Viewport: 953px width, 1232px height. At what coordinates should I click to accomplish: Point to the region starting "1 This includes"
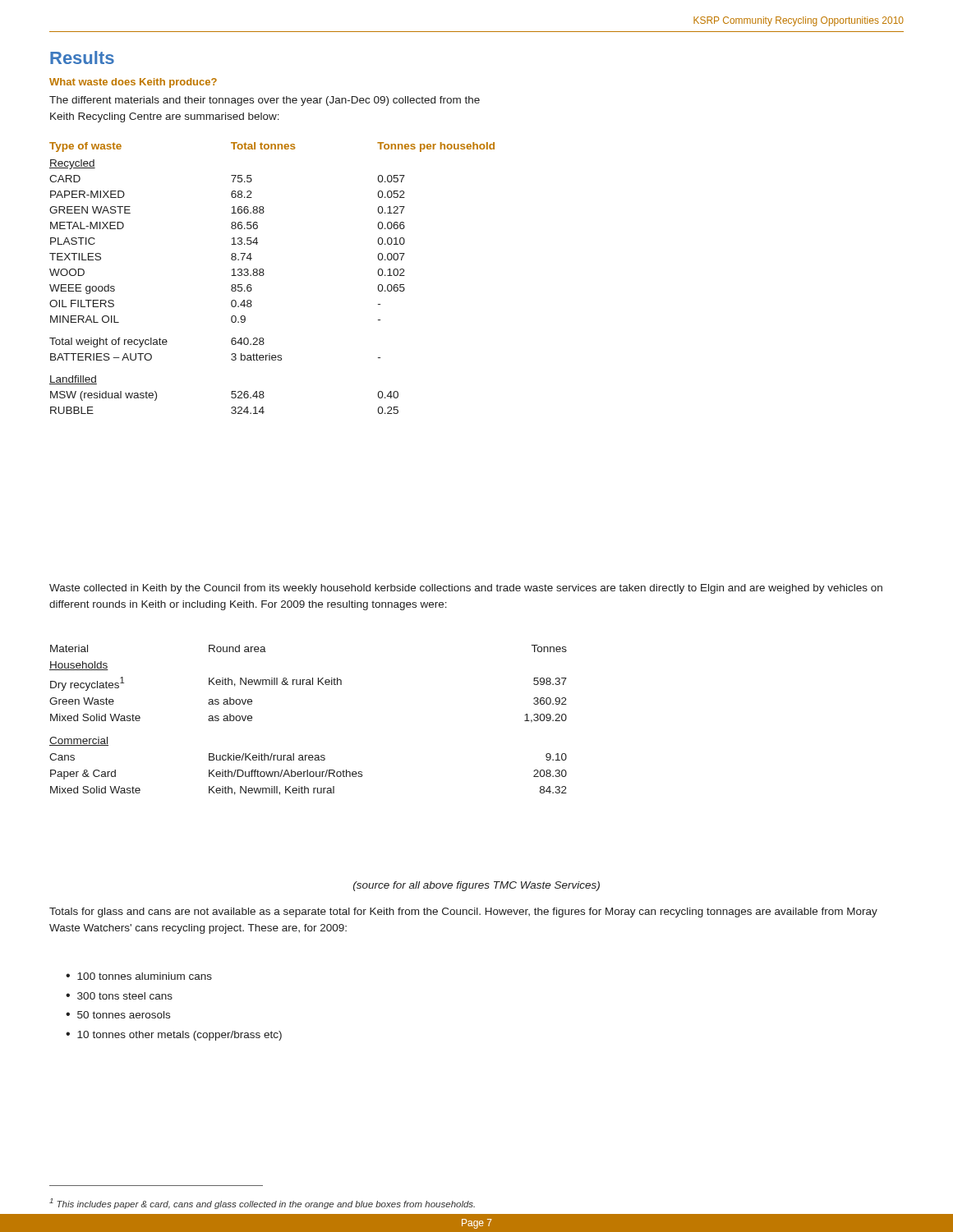263,1202
